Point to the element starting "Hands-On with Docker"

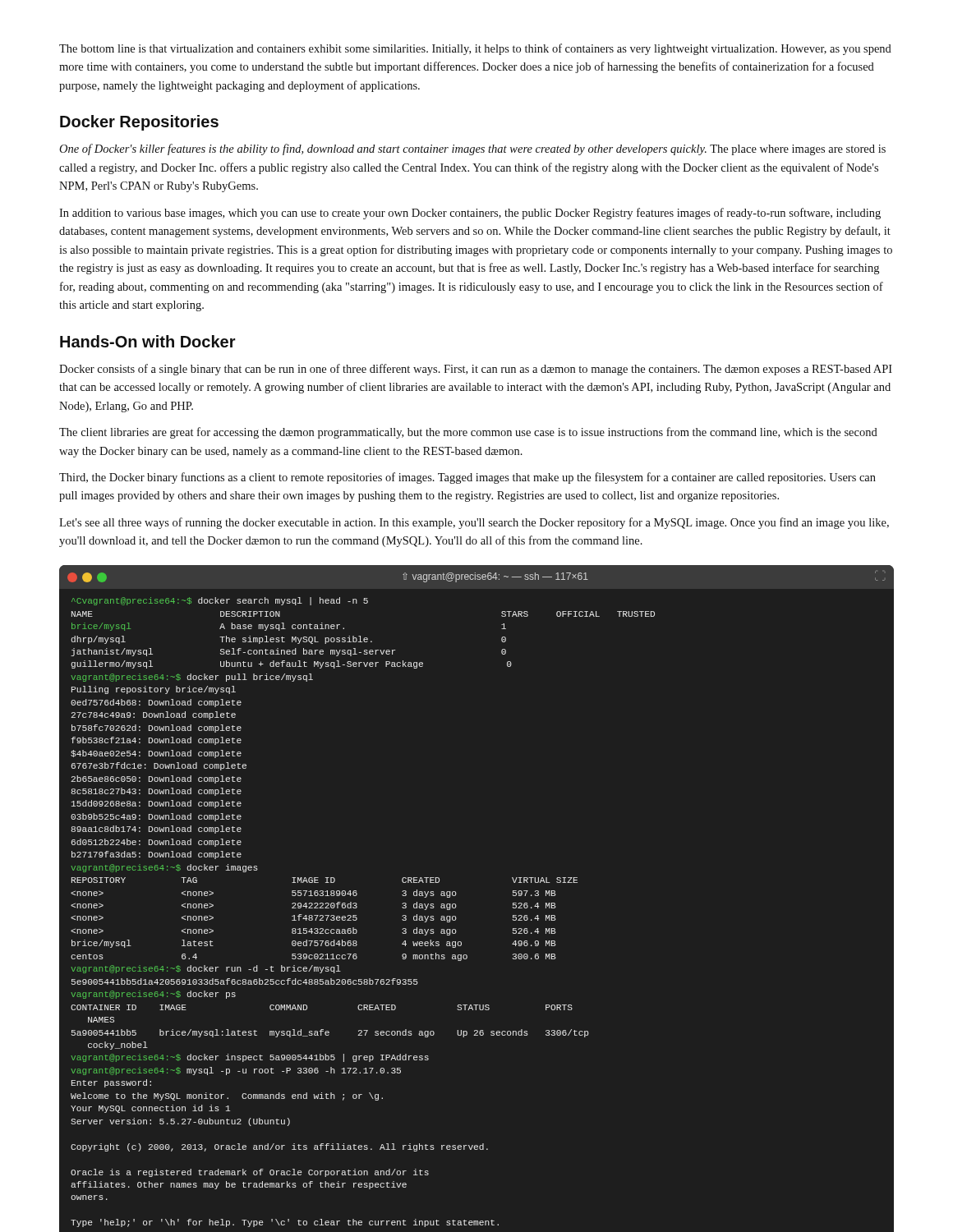(148, 341)
